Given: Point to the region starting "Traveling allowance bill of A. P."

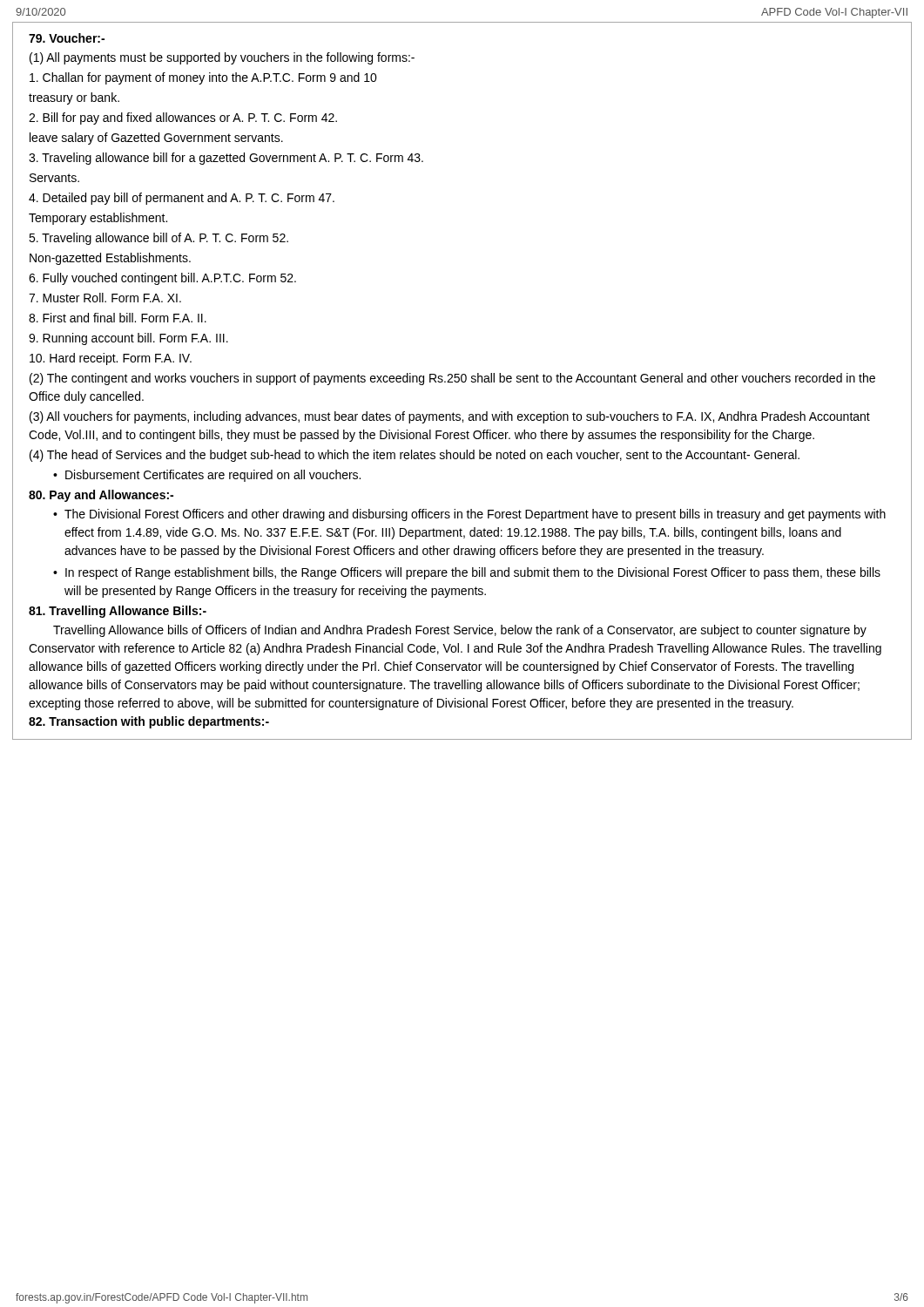Looking at the screenshot, I should tap(159, 238).
